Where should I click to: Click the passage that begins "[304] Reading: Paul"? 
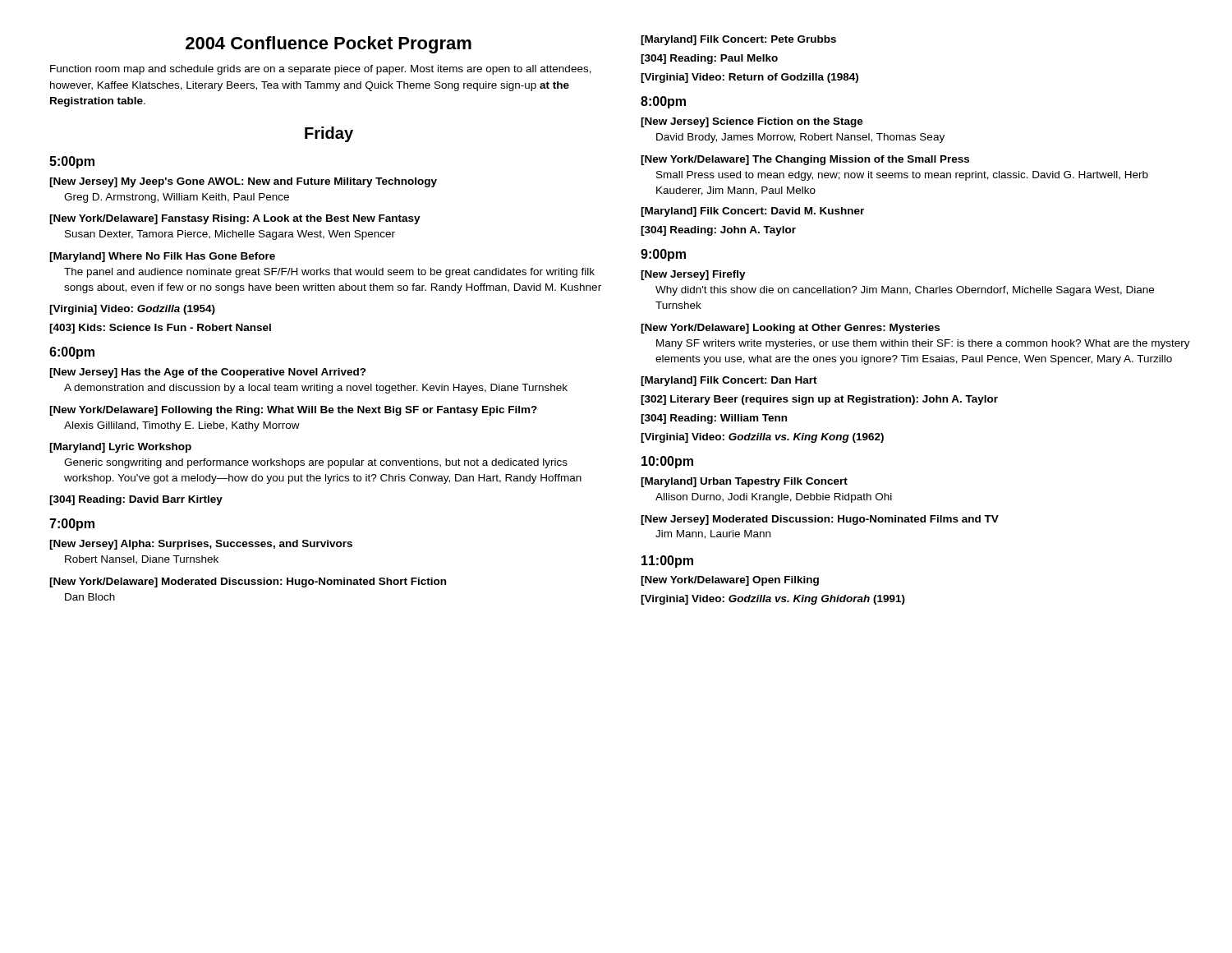709,59
